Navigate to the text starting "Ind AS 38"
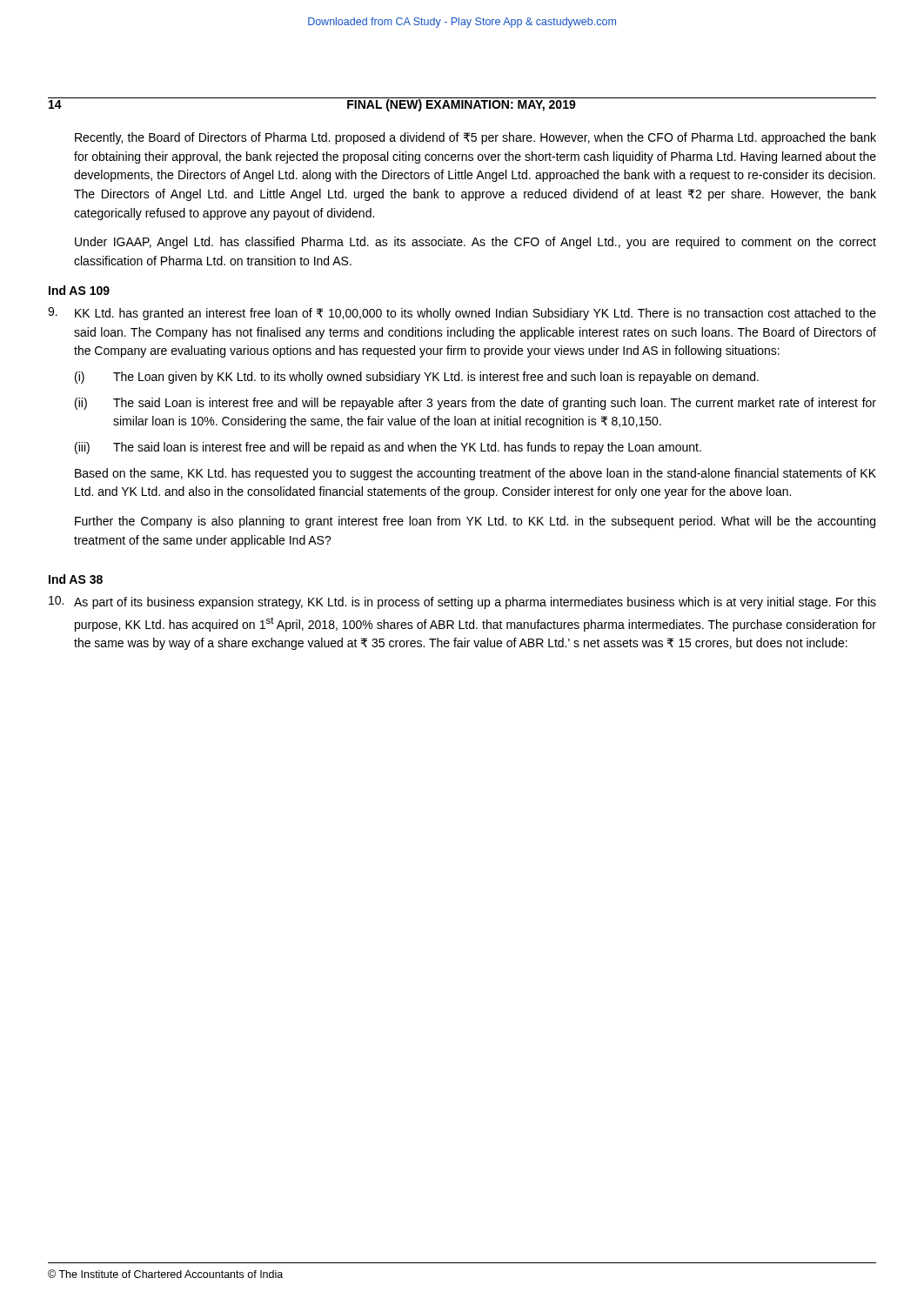924x1305 pixels. point(75,580)
